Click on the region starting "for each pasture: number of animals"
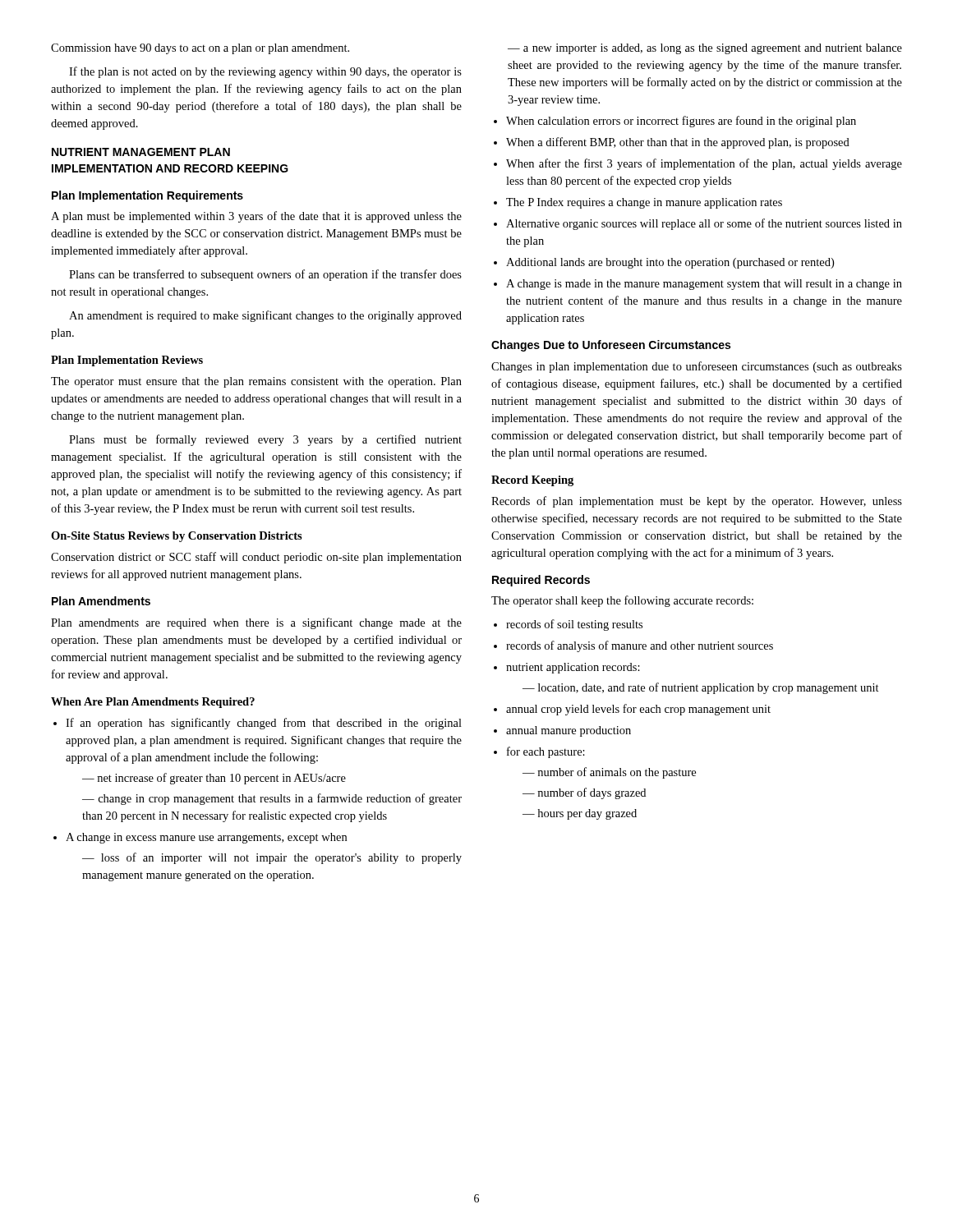Screen dimensions: 1232x953 tap(546, 752)
